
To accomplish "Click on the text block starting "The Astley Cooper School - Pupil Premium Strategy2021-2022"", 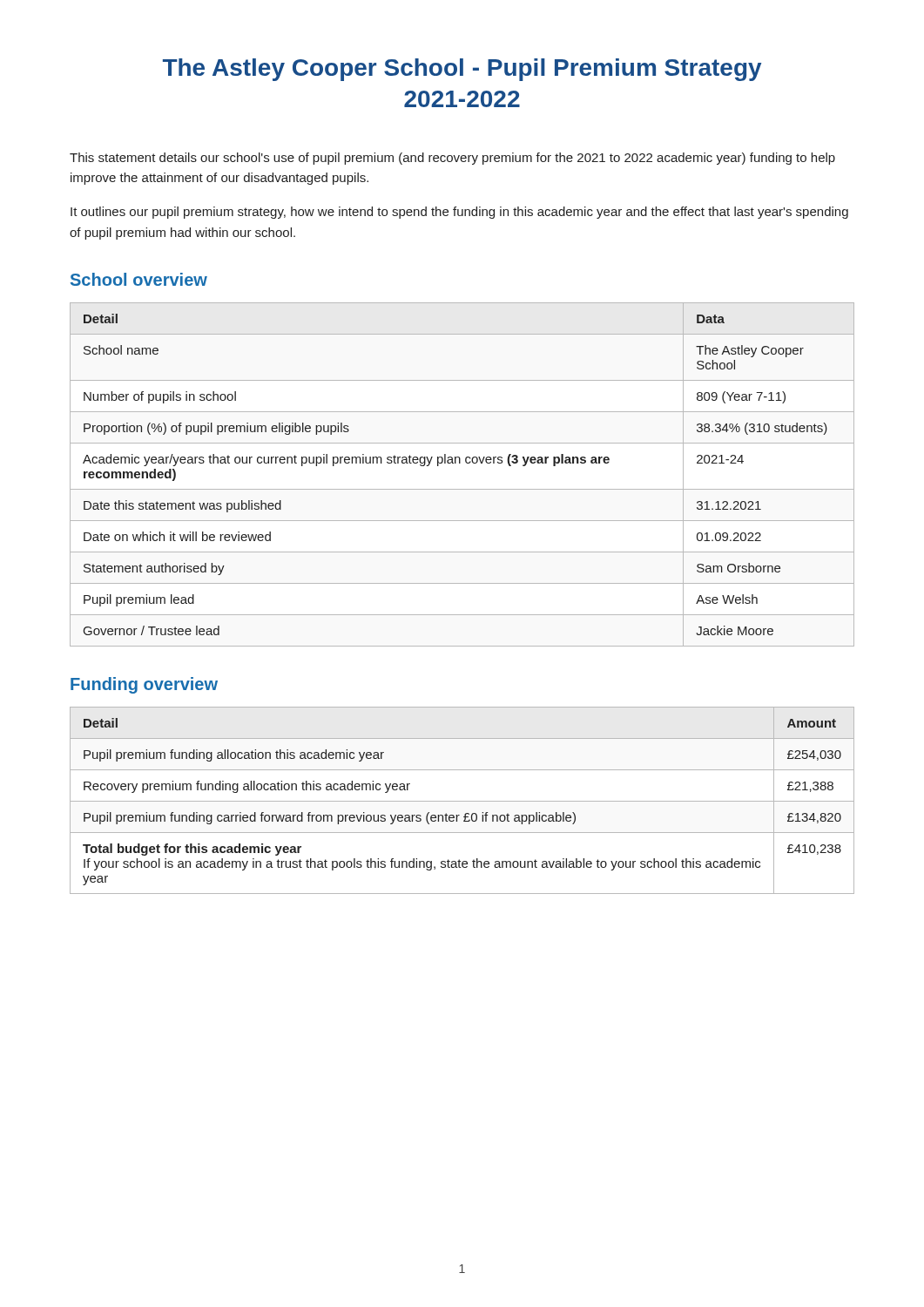I will (x=462, y=84).
